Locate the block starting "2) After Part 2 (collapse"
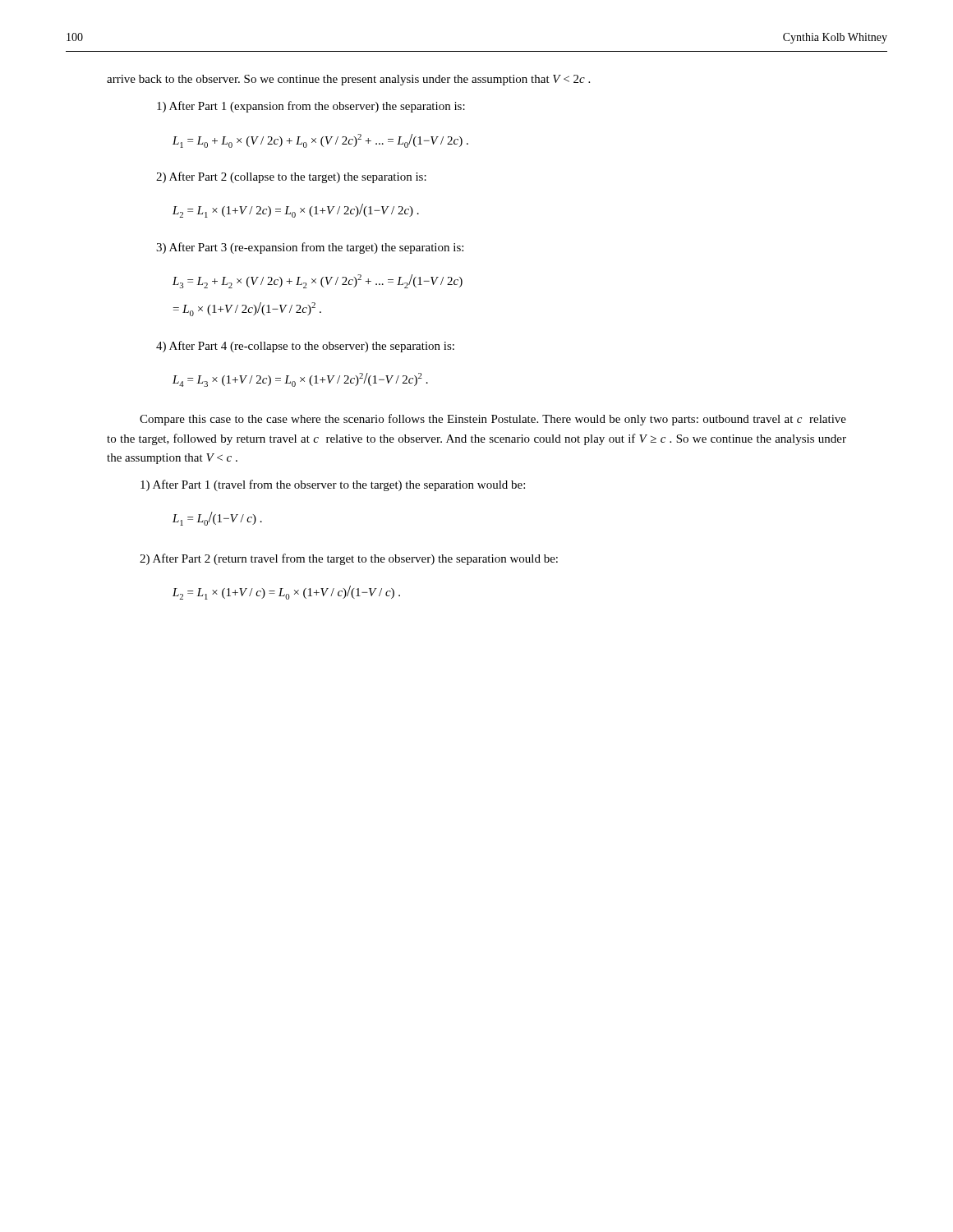This screenshot has height=1232, width=953. [x=292, y=176]
